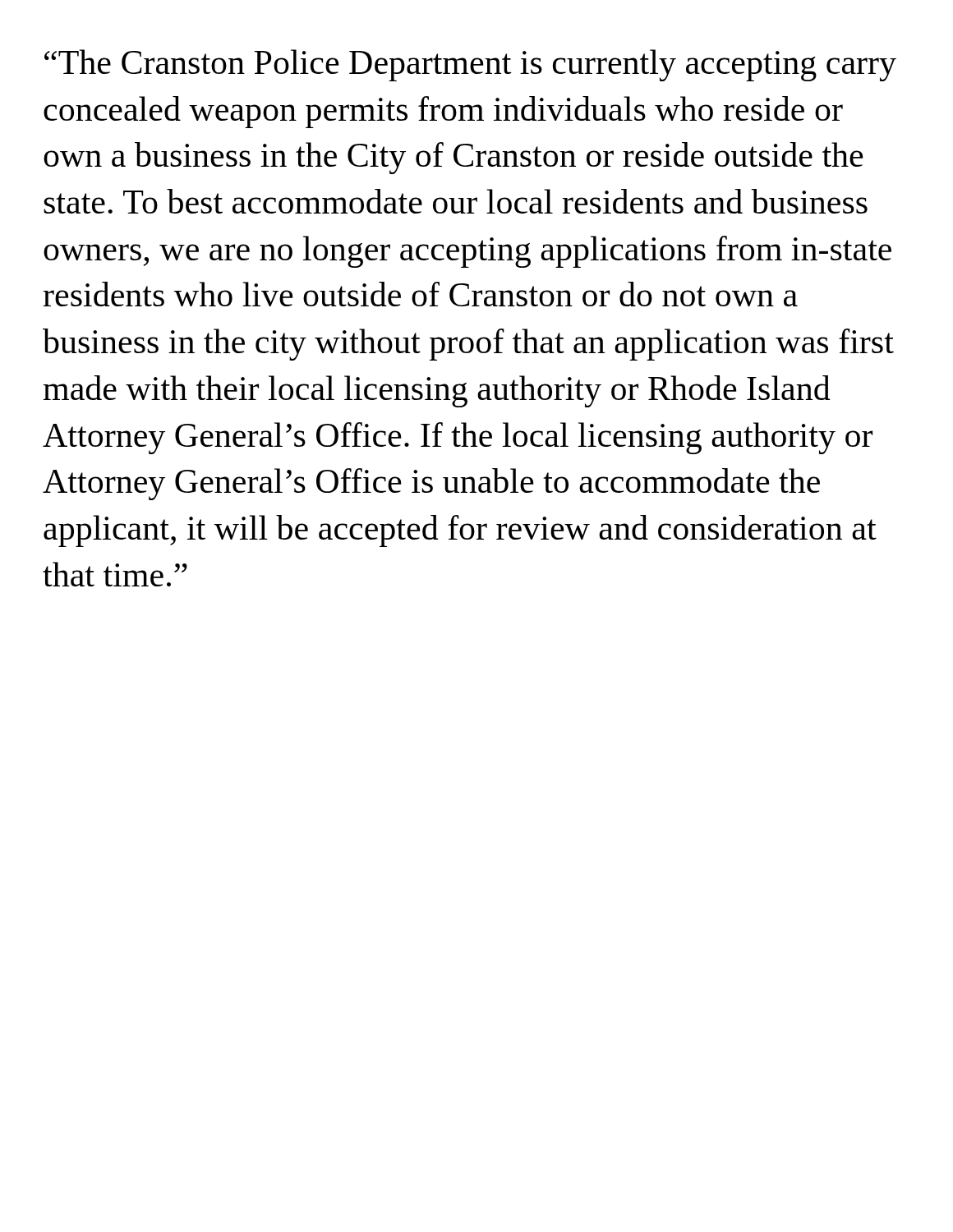Find the text block starting "“The Cranston Police Department is currently accepting"
Viewport: 953px width, 1232px height.
470,318
